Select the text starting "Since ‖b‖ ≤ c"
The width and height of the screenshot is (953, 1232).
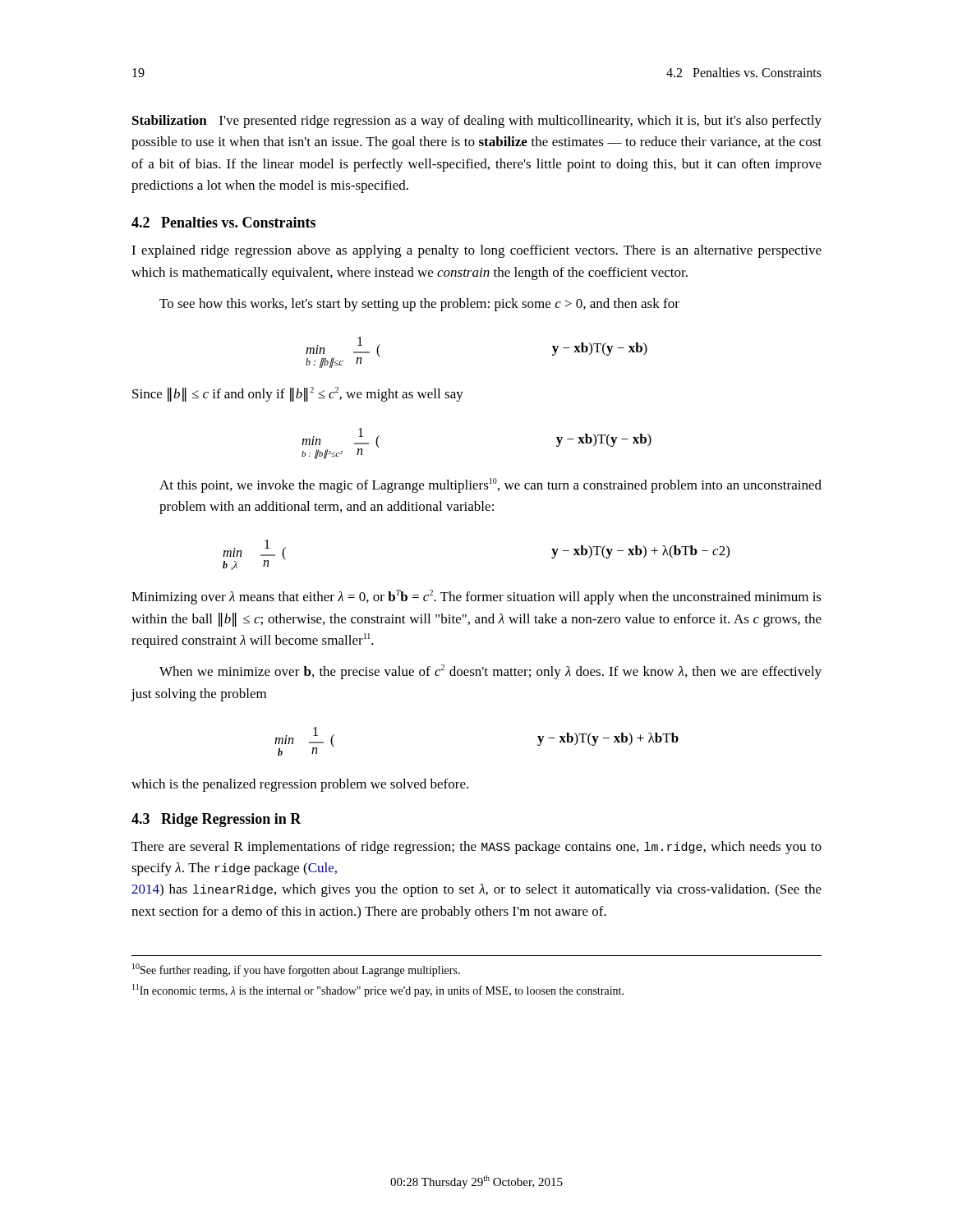pyautogui.click(x=298, y=394)
